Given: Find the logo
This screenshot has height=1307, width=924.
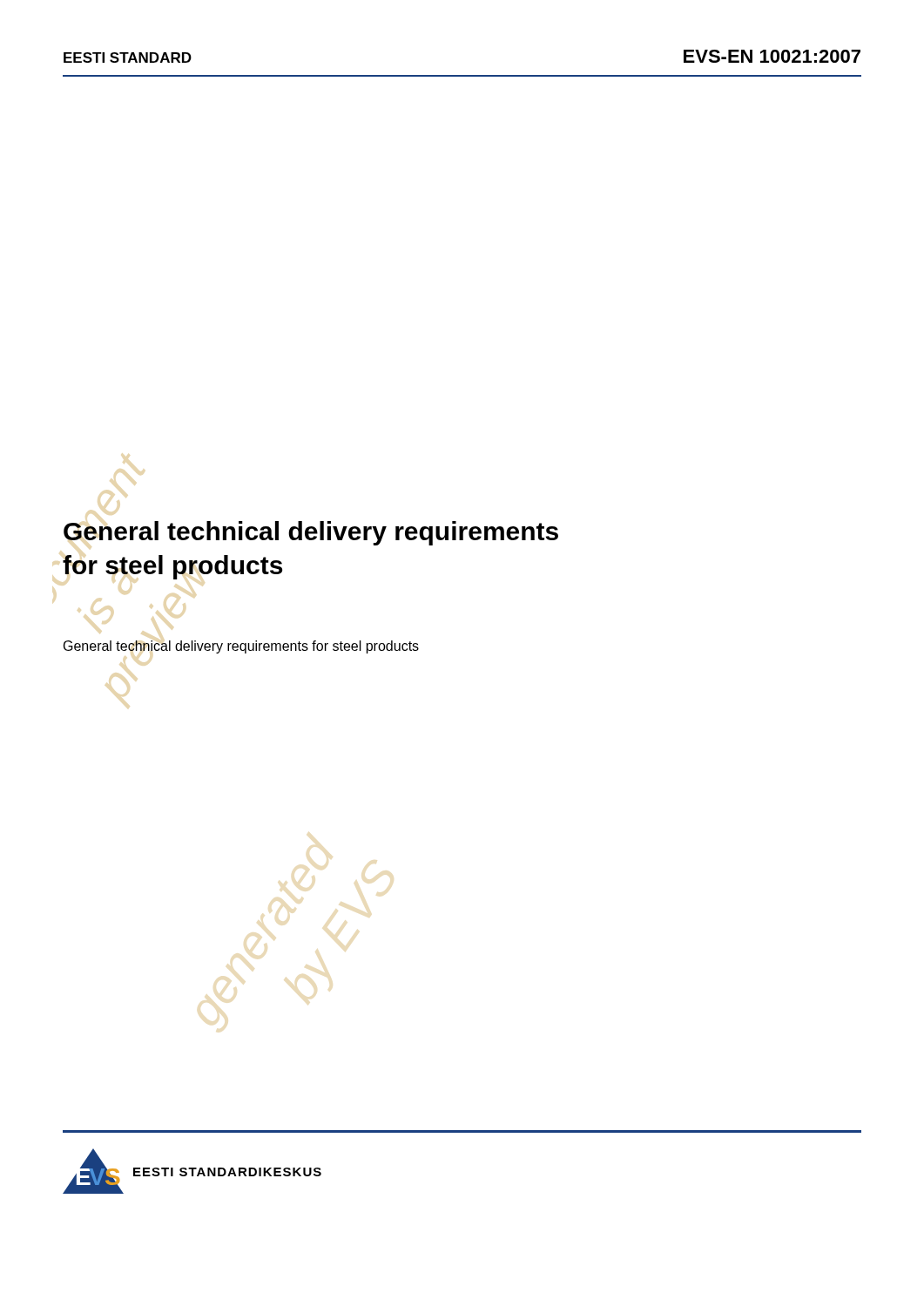Looking at the screenshot, I should (193, 1171).
